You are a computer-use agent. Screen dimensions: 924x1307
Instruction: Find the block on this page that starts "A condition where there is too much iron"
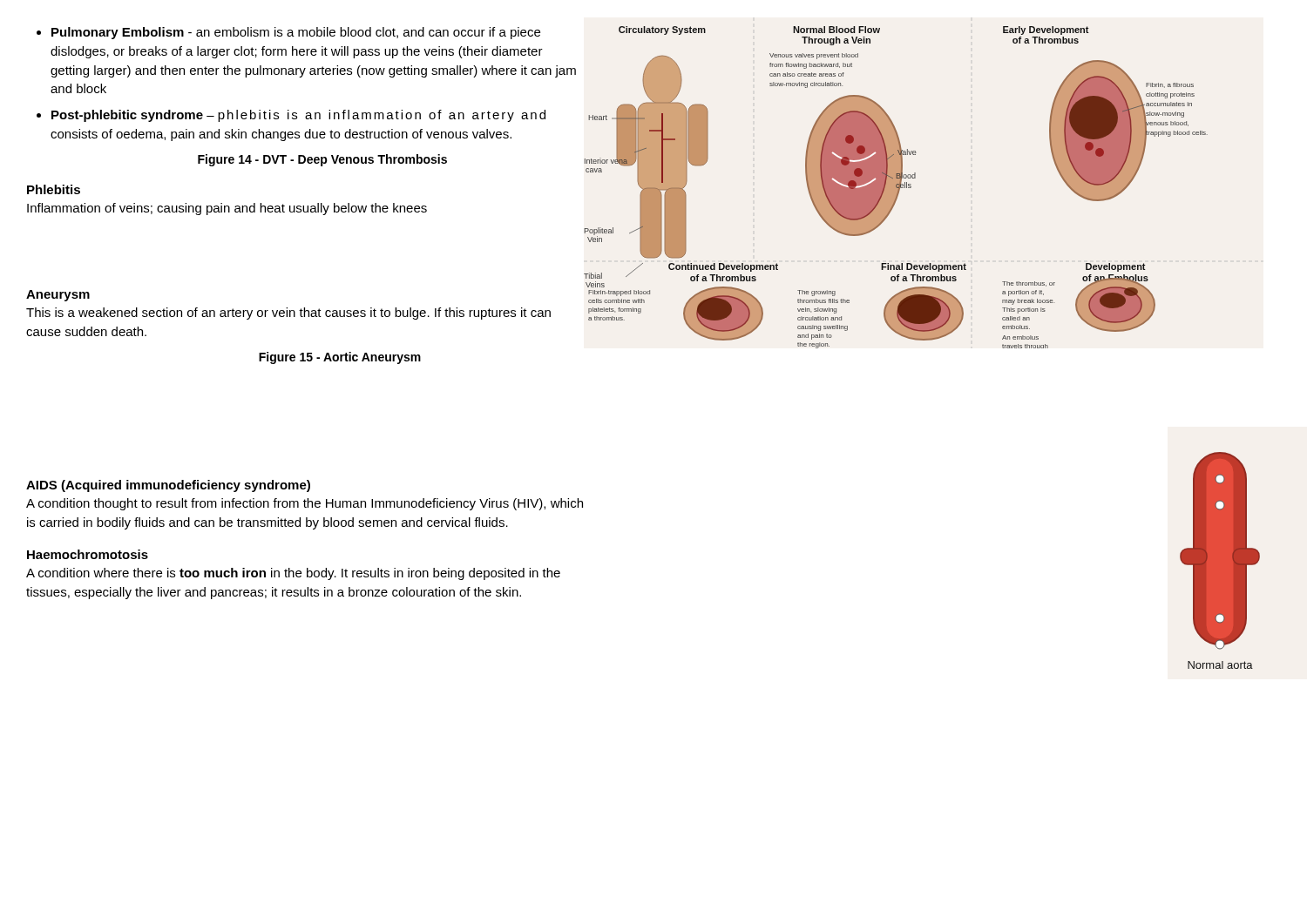click(293, 582)
